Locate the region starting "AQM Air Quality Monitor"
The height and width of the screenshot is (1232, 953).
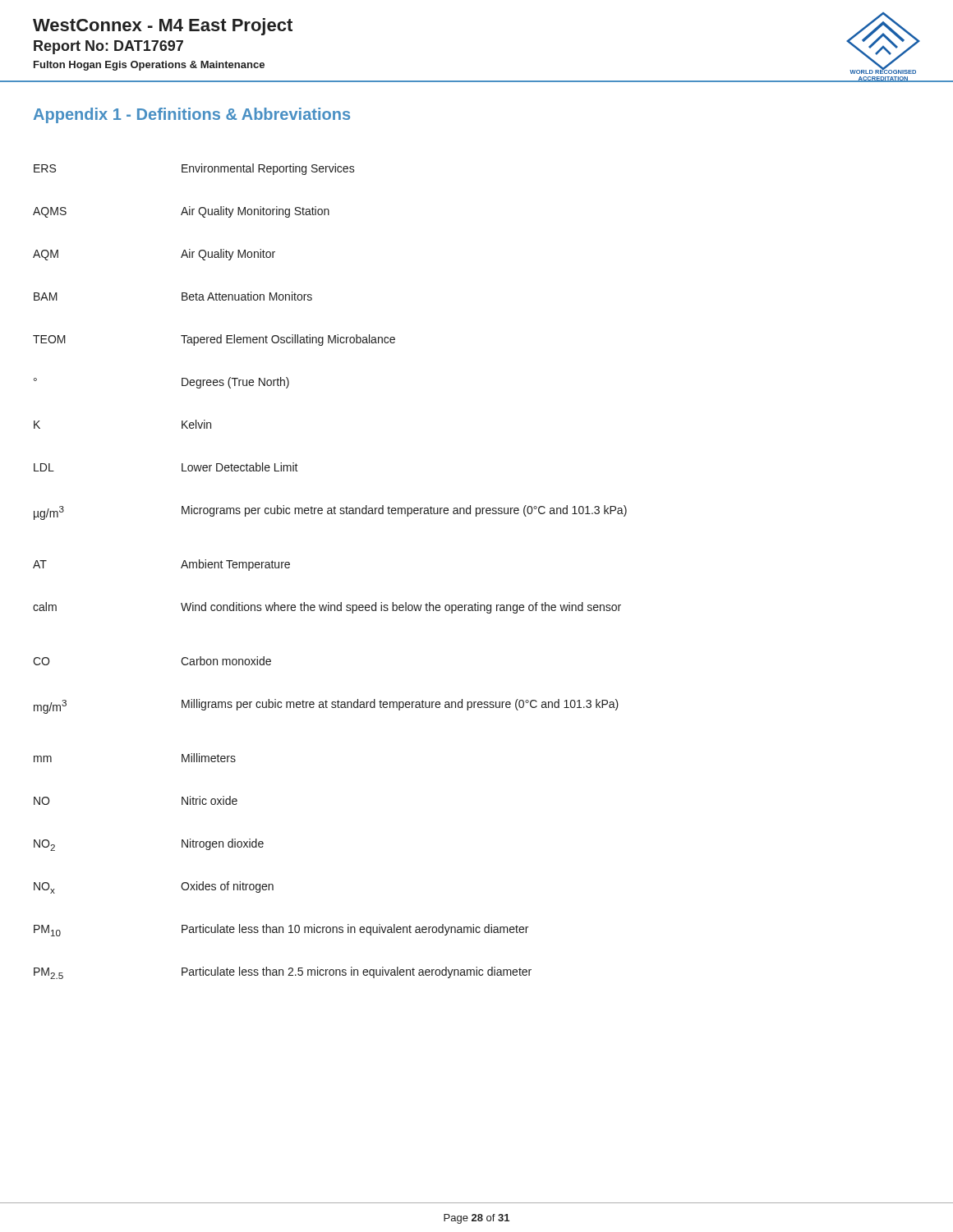47,256
